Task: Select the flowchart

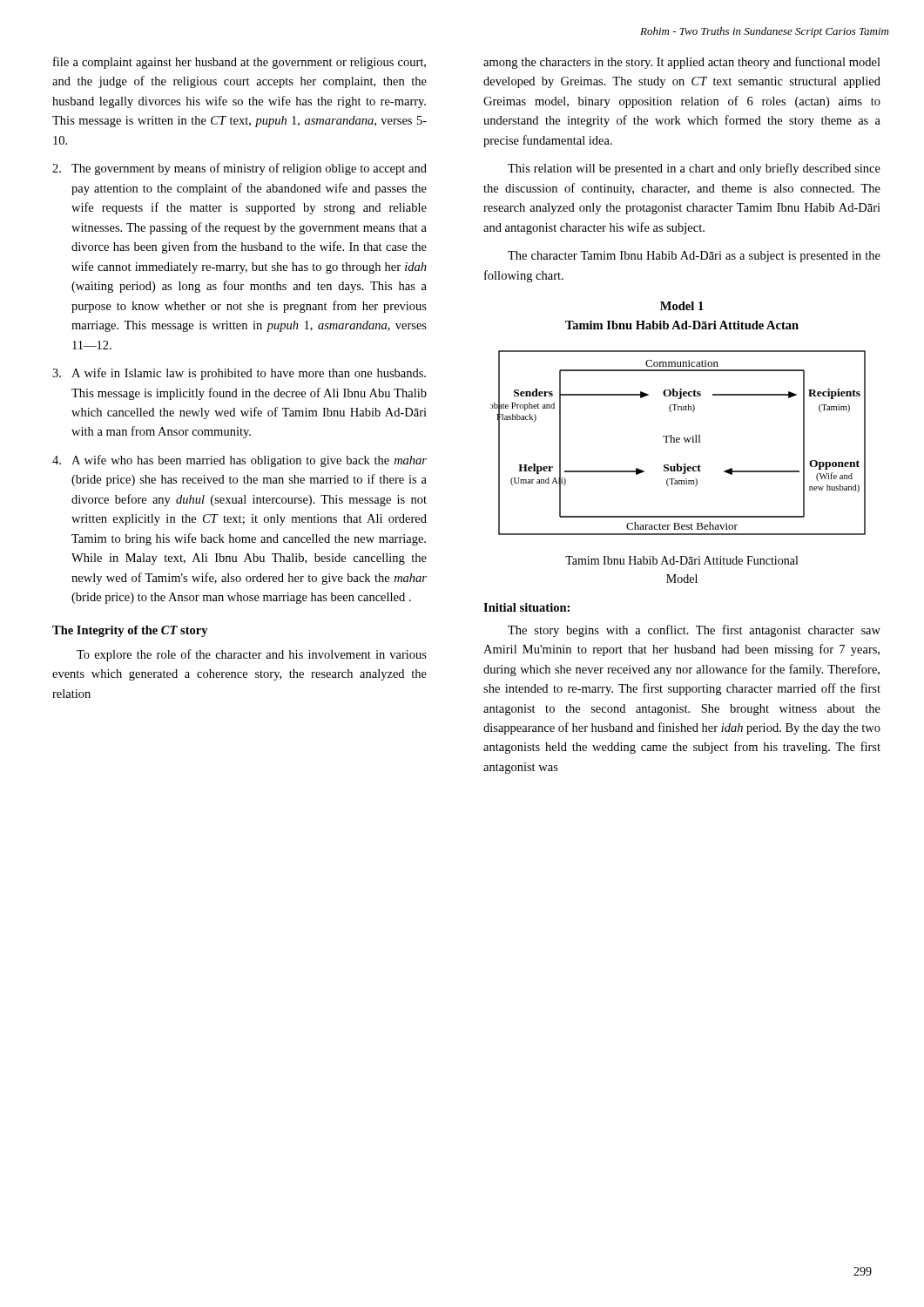Action: point(682,444)
